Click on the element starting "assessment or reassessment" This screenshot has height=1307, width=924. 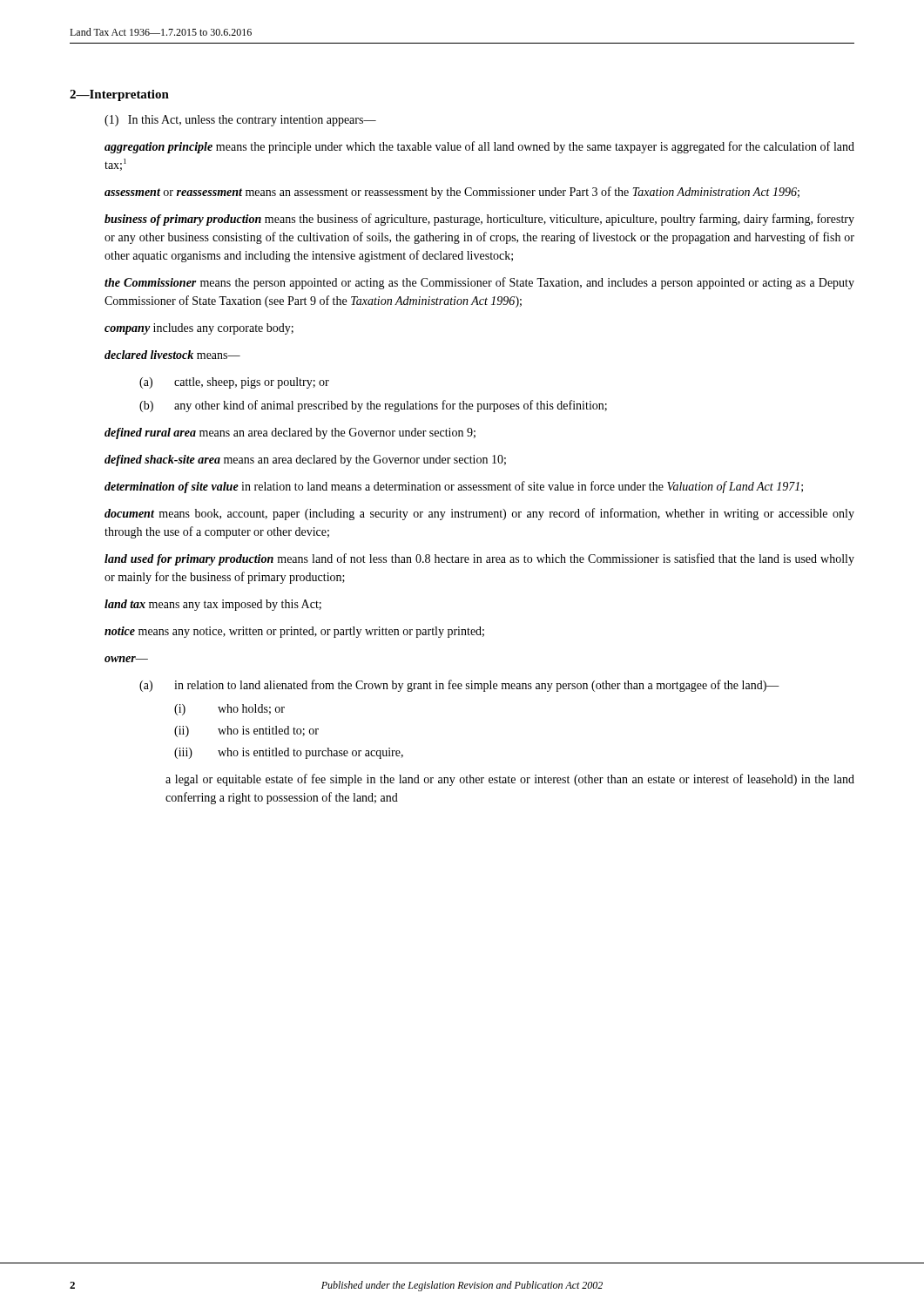[452, 192]
